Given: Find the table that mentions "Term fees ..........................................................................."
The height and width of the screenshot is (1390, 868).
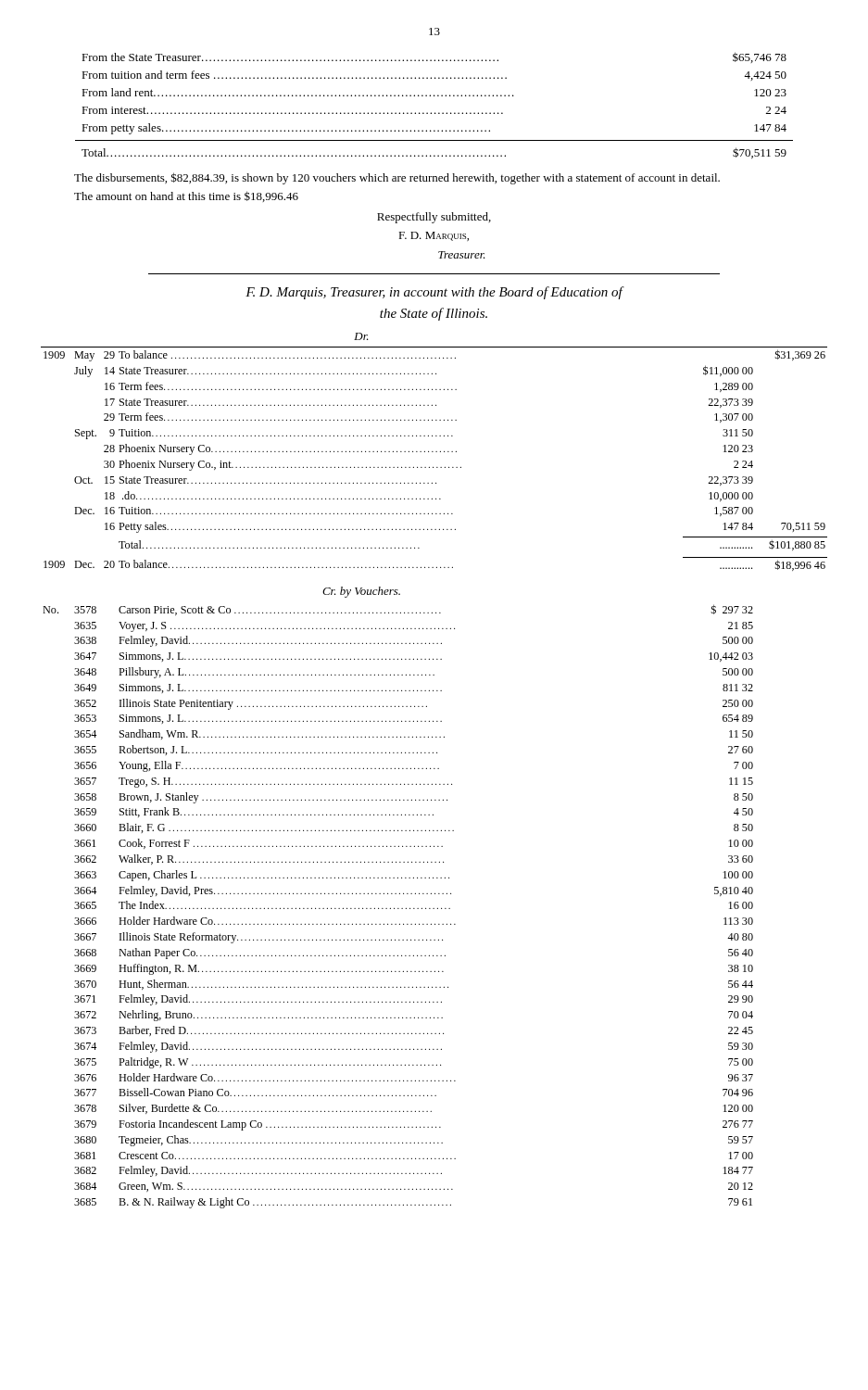Looking at the screenshot, I should [x=434, y=769].
